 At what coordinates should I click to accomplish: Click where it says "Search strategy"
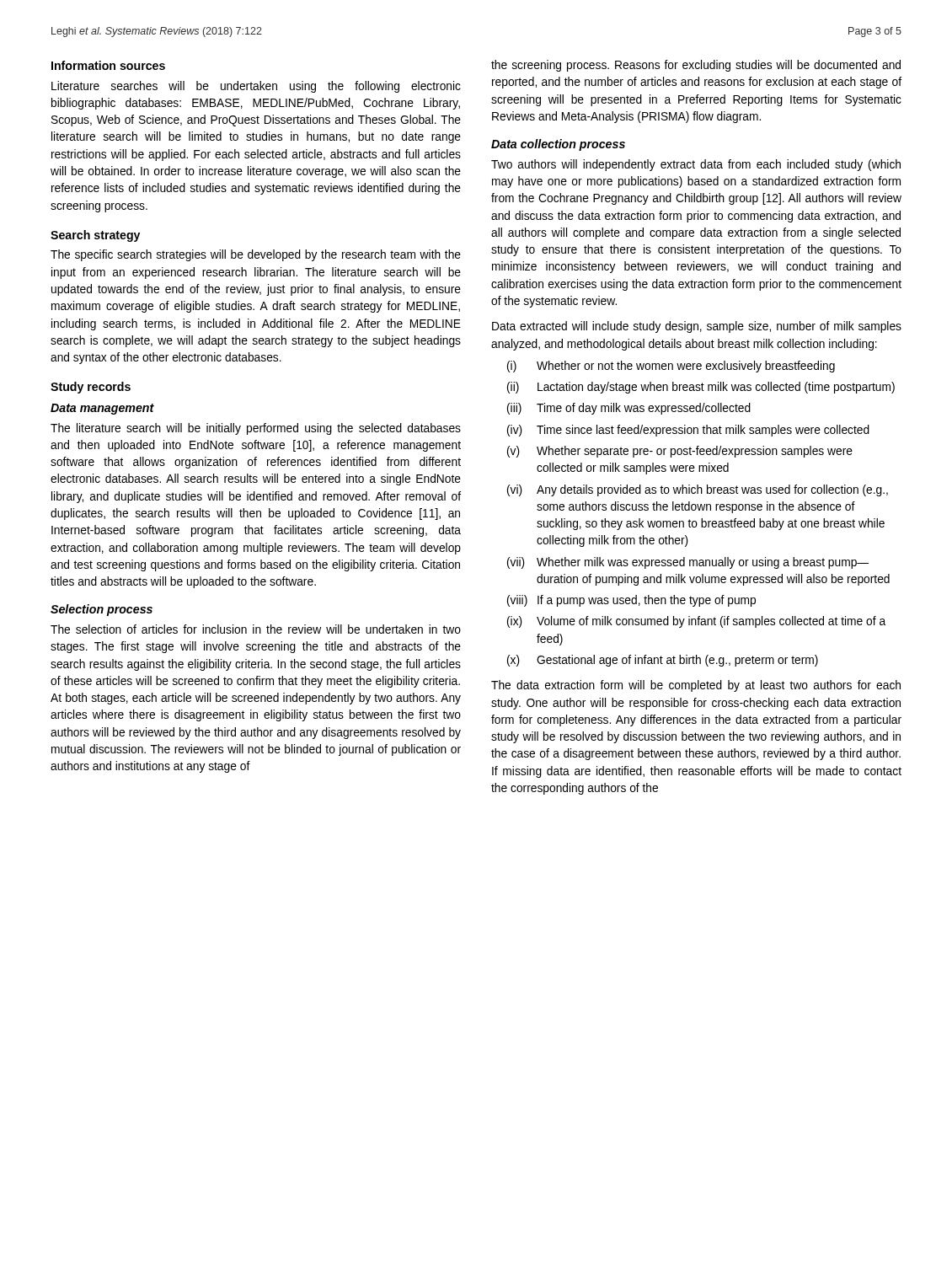click(95, 235)
